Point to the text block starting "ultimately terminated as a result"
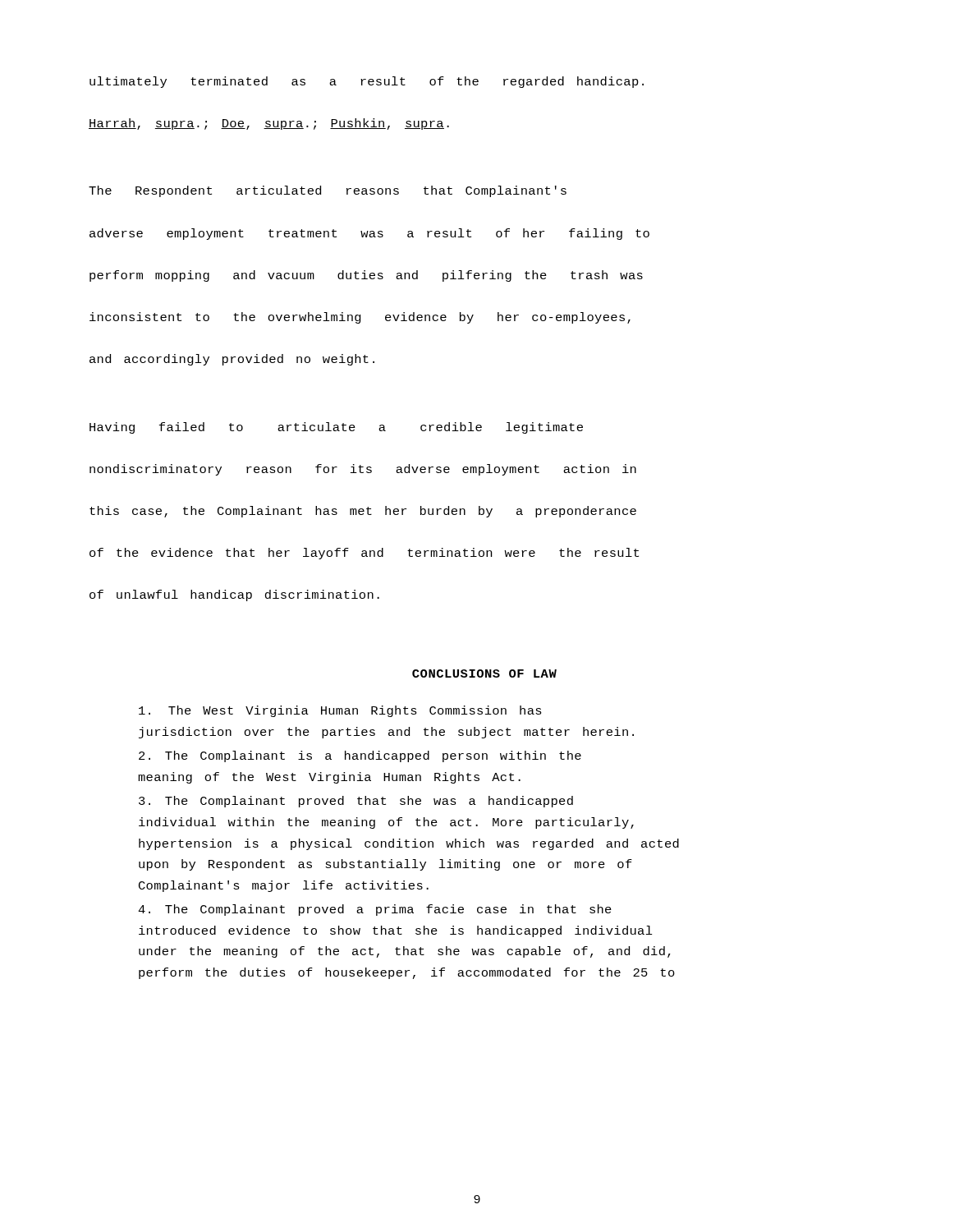 (368, 113)
